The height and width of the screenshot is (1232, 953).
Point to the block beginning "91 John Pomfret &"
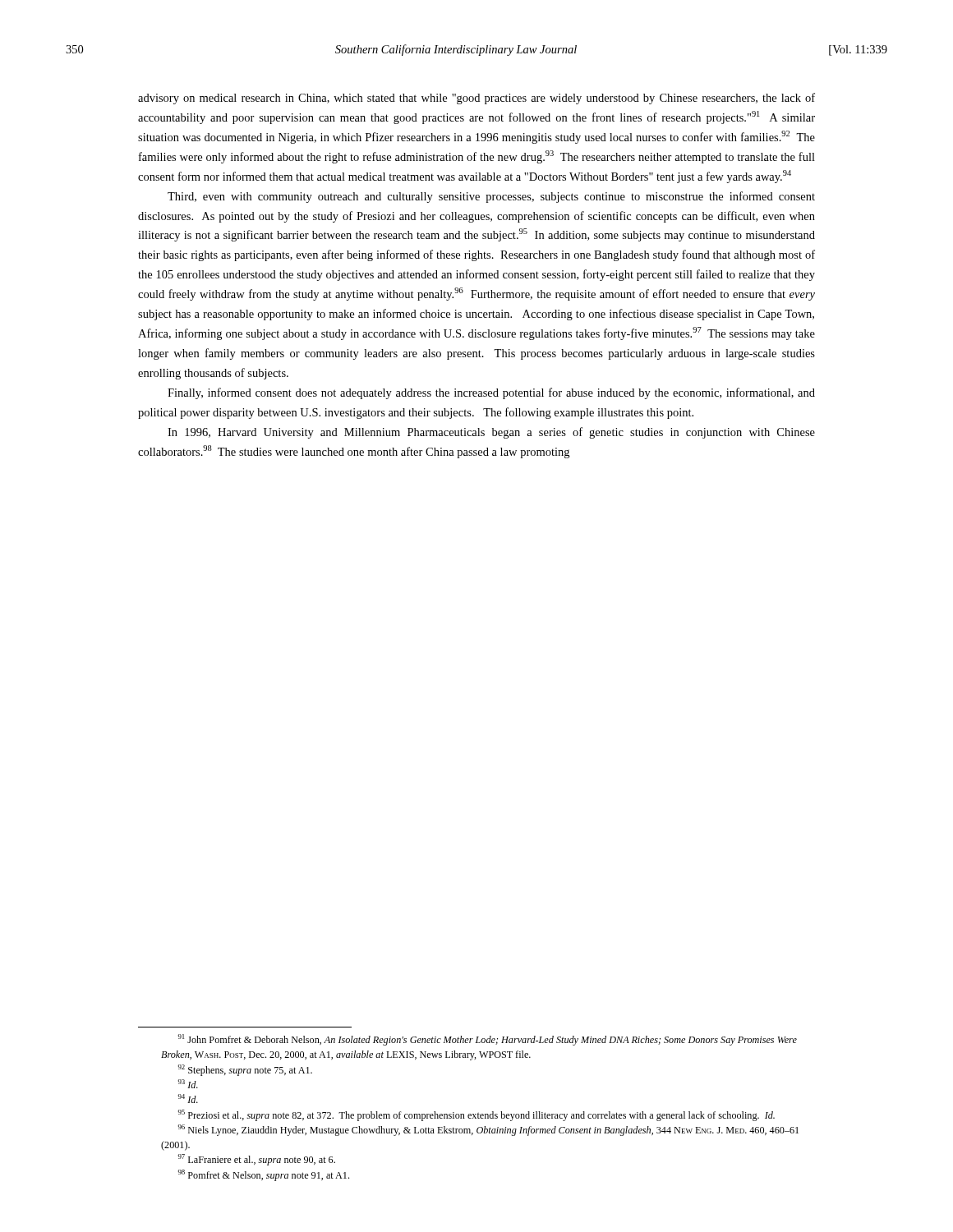coord(476,1108)
